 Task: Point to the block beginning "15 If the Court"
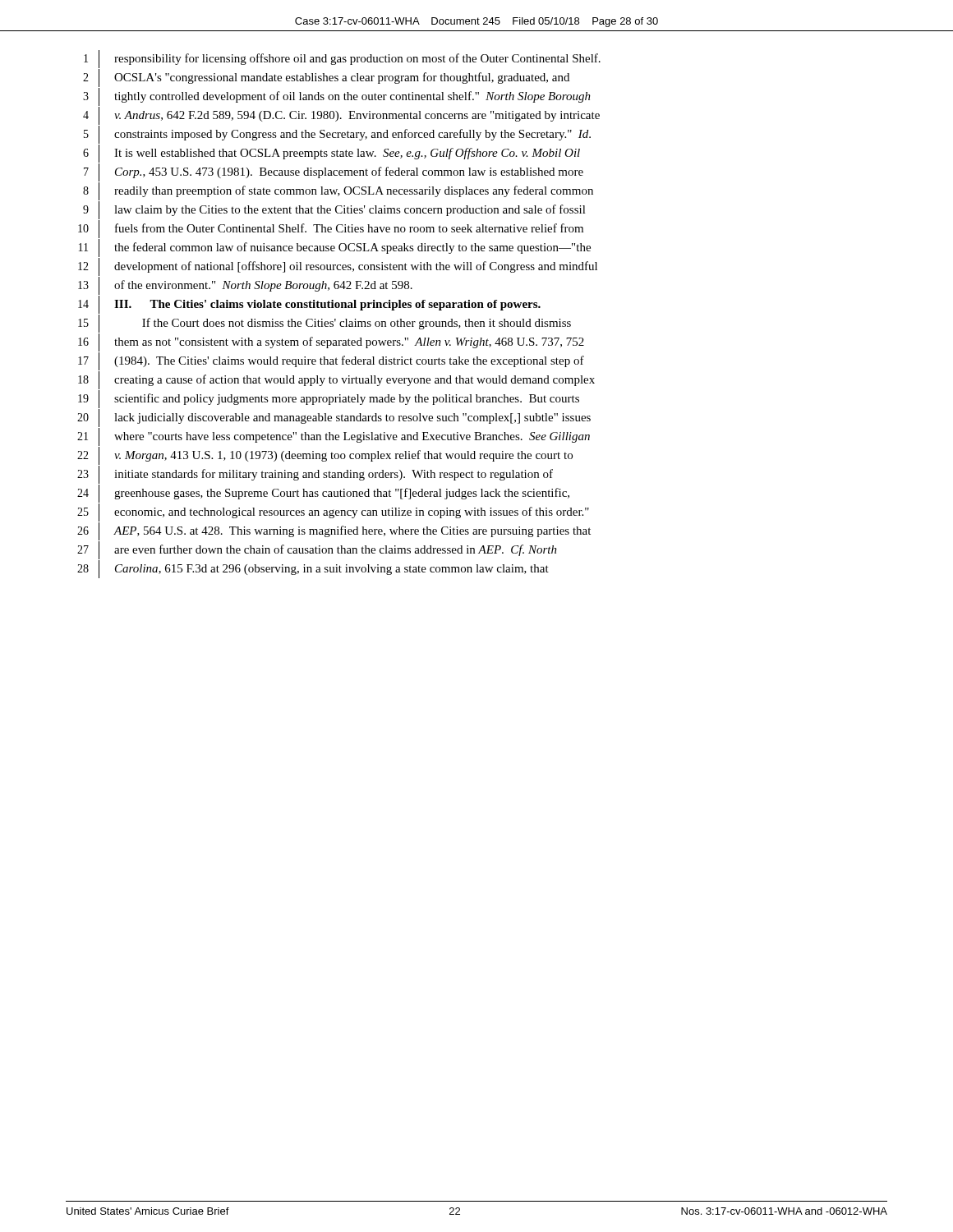pyautogui.click(x=476, y=323)
